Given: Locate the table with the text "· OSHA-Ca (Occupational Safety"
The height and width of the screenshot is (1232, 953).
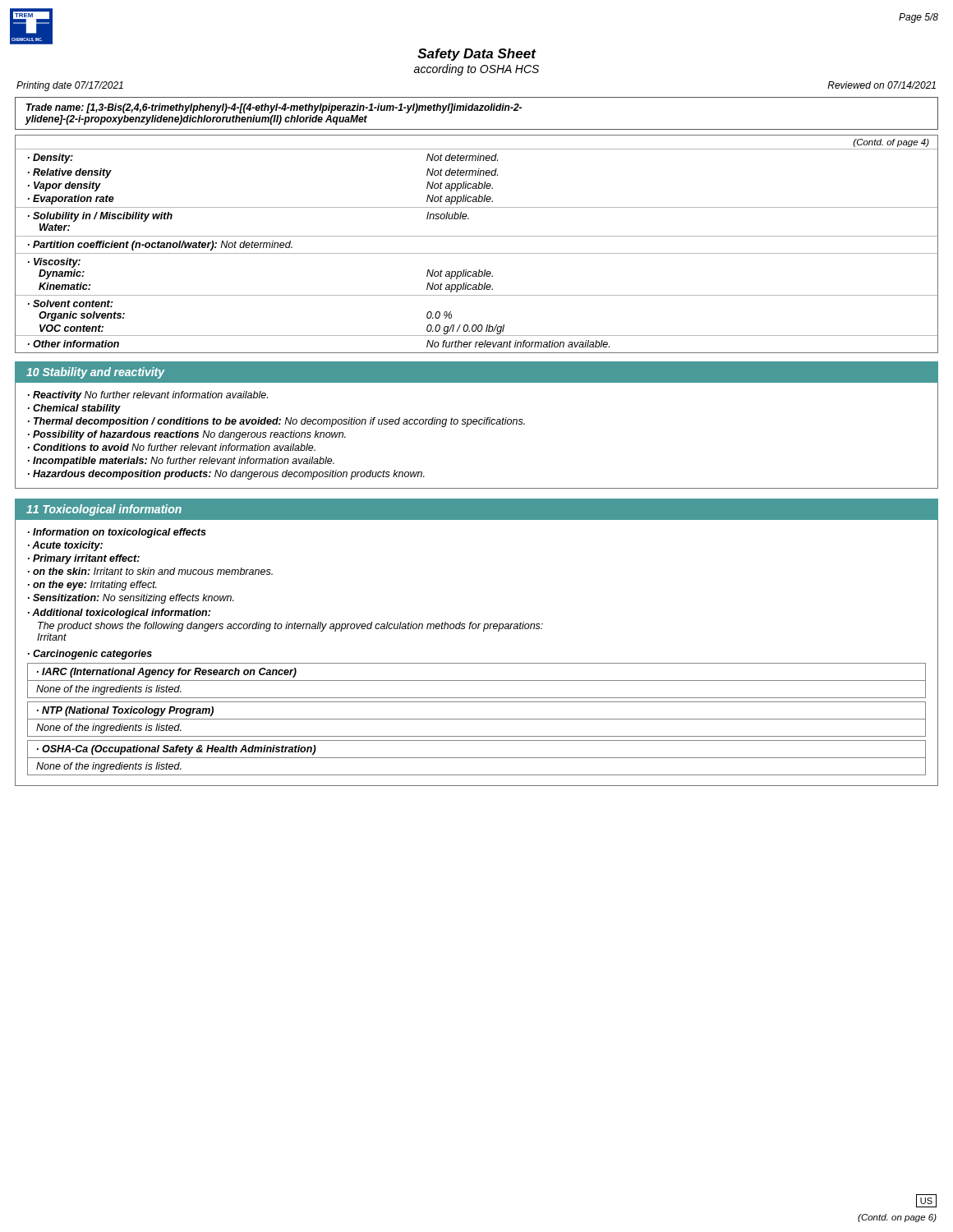Looking at the screenshot, I should click(x=476, y=758).
